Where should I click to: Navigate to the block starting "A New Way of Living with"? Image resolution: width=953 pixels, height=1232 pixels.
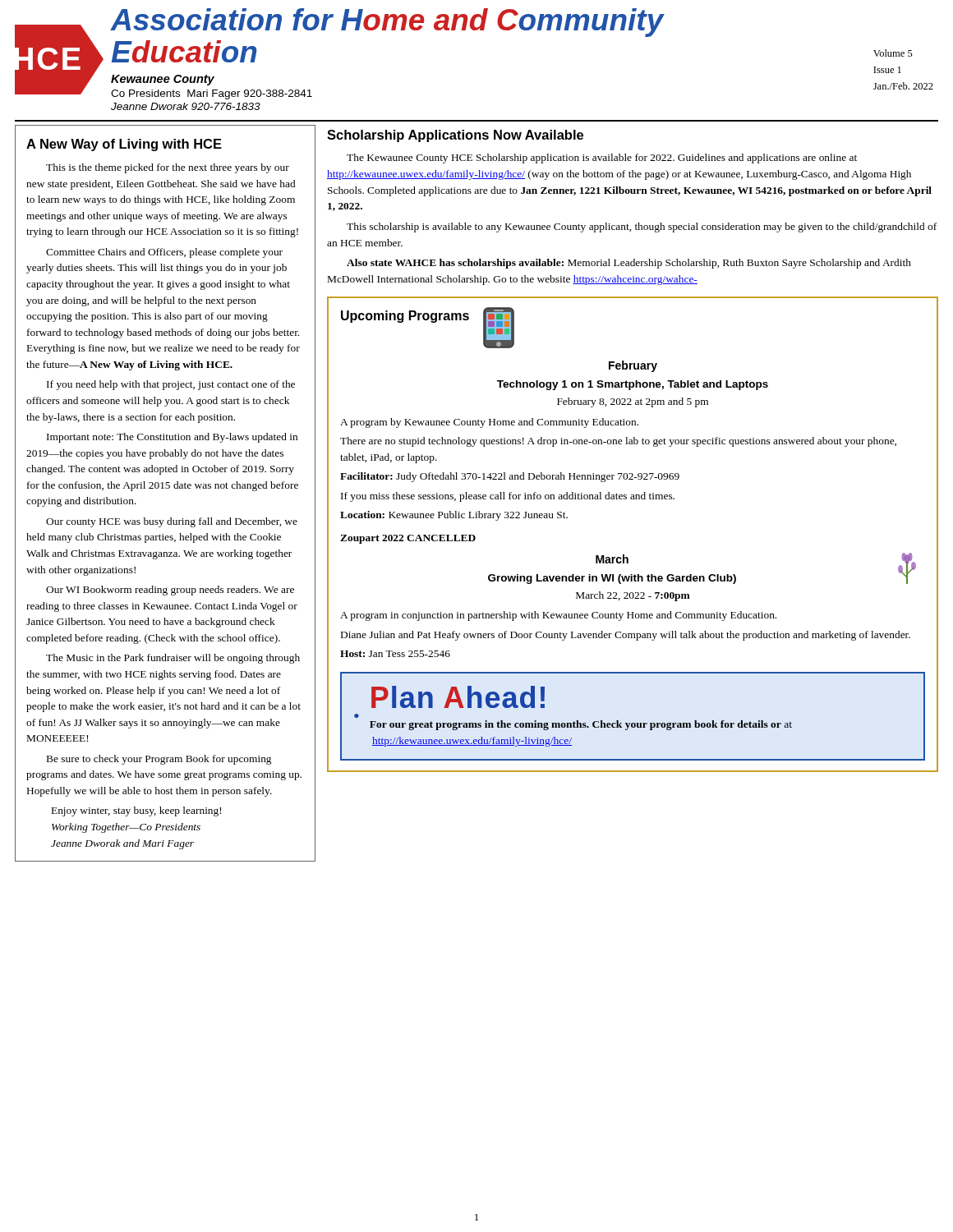pyautogui.click(x=124, y=144)
